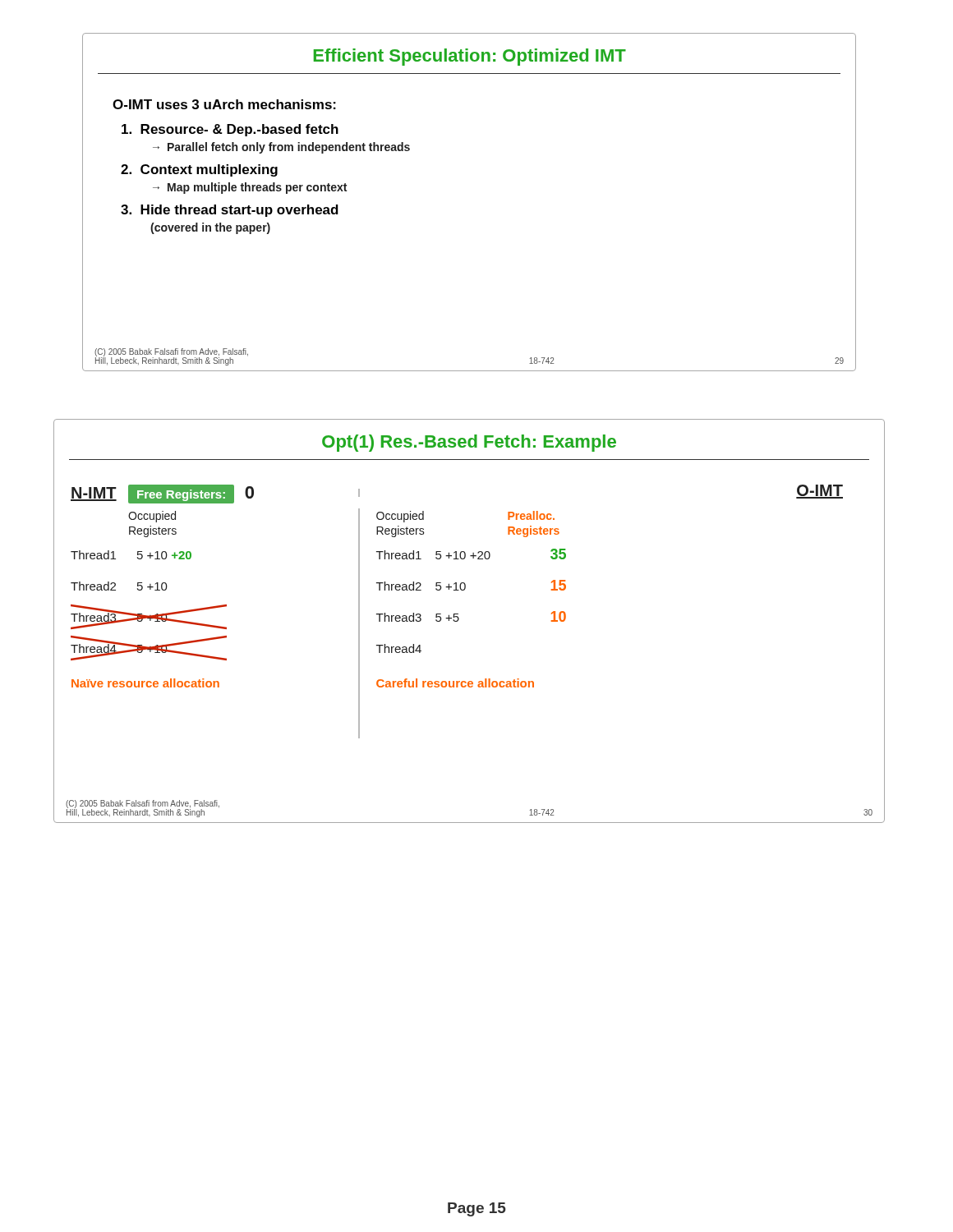Navigate to the block starting "3. Hide thread start-up overhead (covered"
Image resolution: width=953 pixels, height=1232 pixels.
pyautogui.click(x=230, y=211)
